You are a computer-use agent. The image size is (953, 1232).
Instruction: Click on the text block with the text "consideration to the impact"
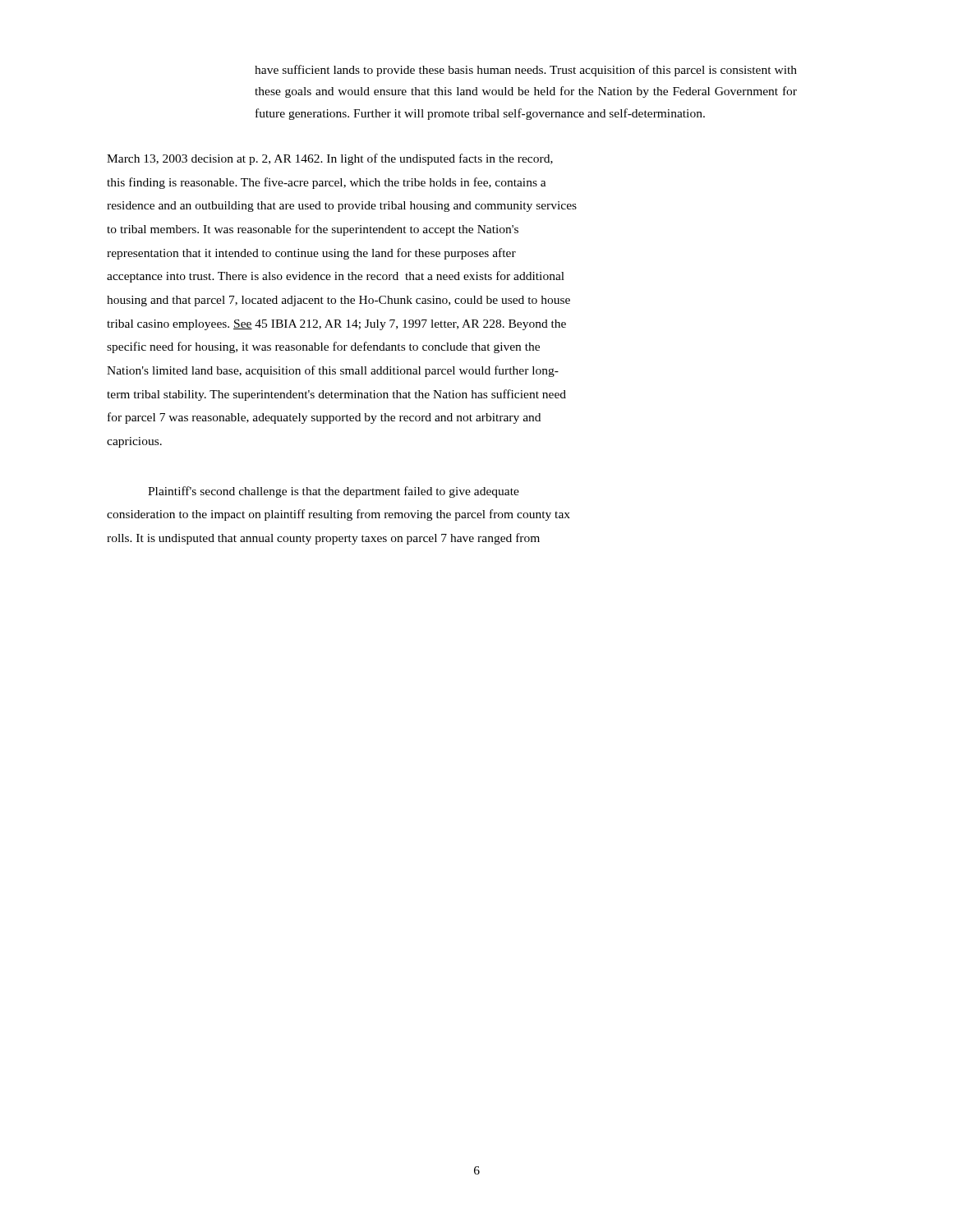(x=339, y=514)
